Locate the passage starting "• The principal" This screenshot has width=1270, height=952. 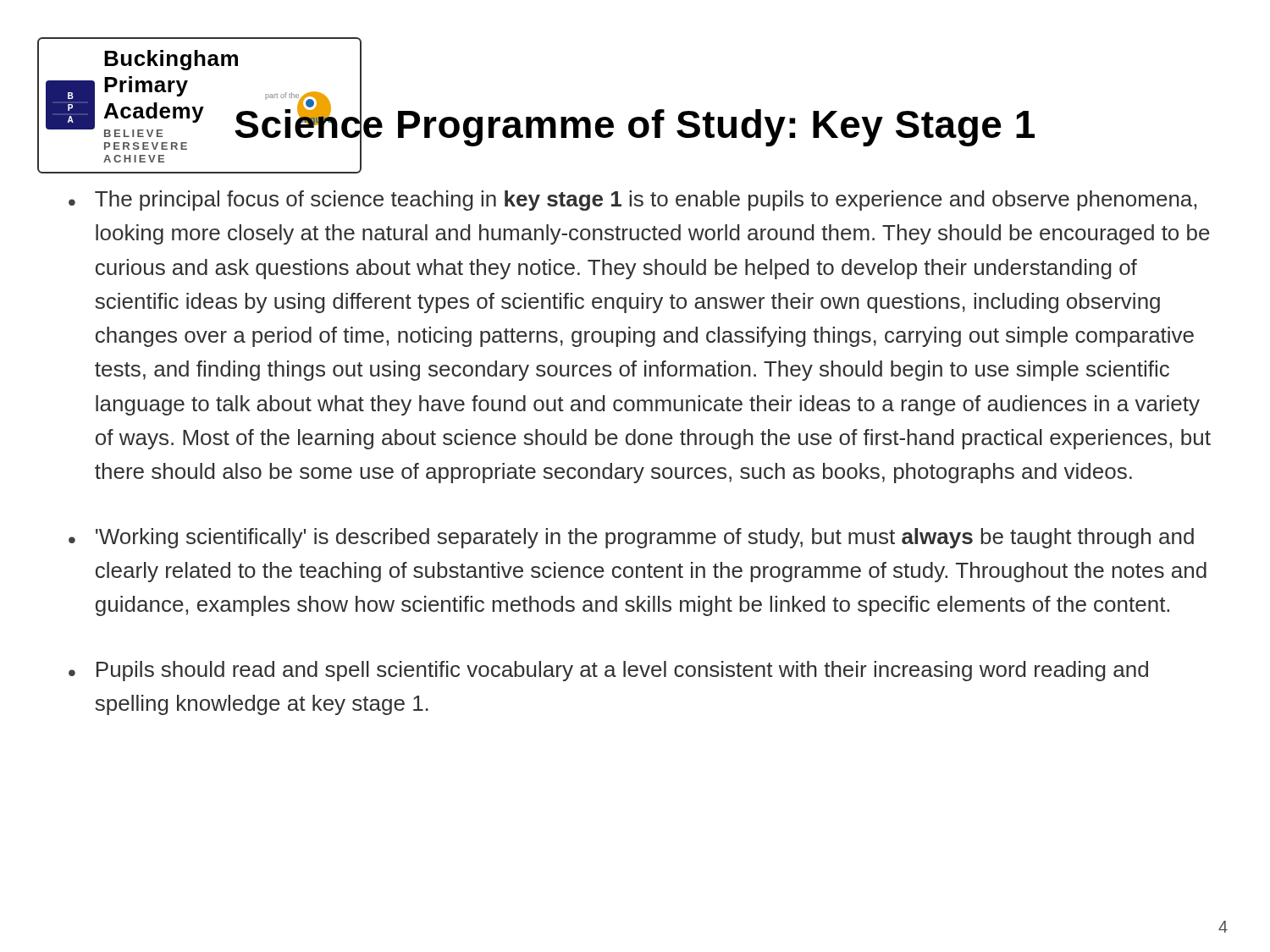pos(639,335)
